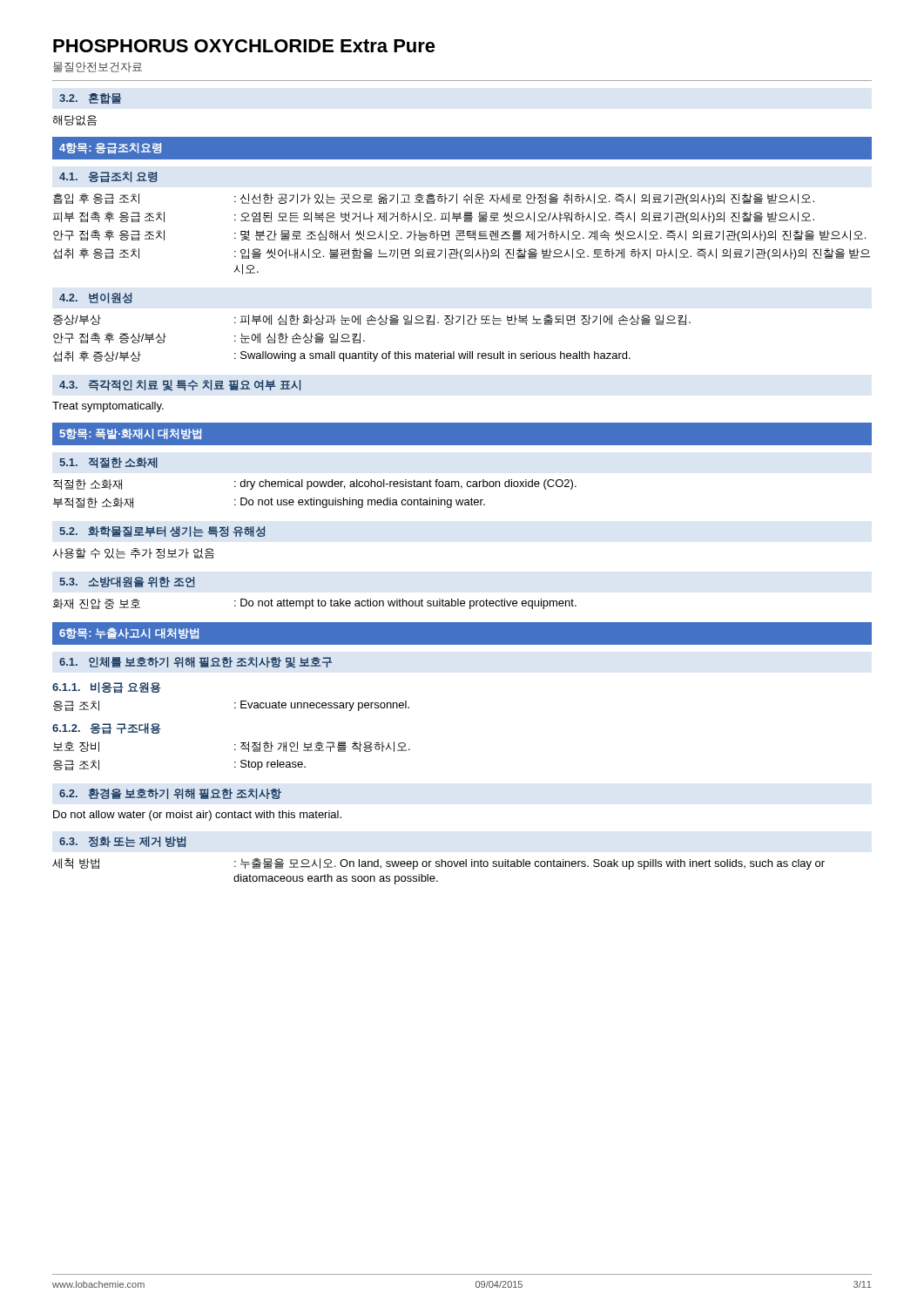
Task: Click on the text block with the text "피부 접촉 후 응급 조치 : 오염된"
Action: pos(462,217)
